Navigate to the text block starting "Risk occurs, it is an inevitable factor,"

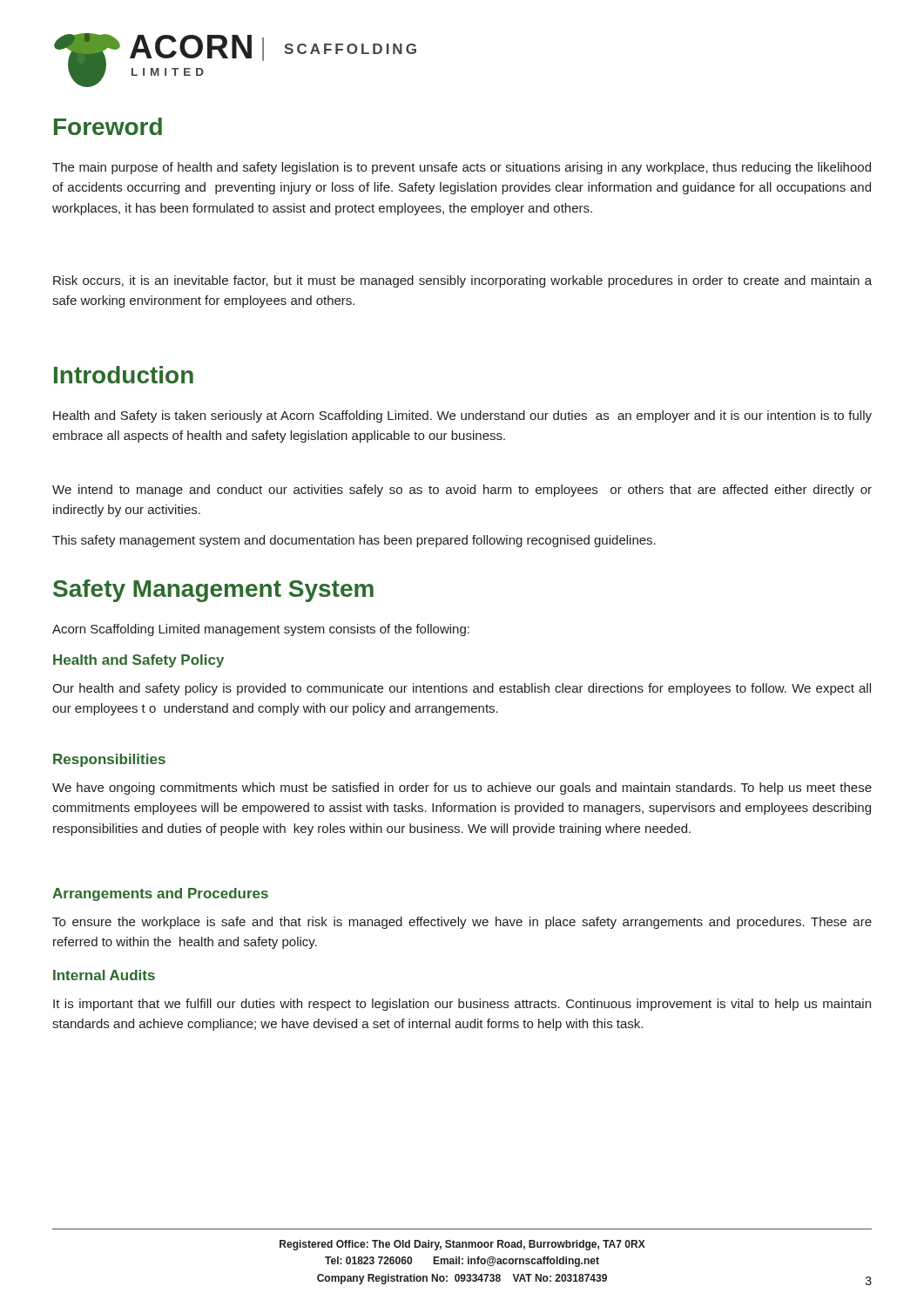tap(462, 290)
